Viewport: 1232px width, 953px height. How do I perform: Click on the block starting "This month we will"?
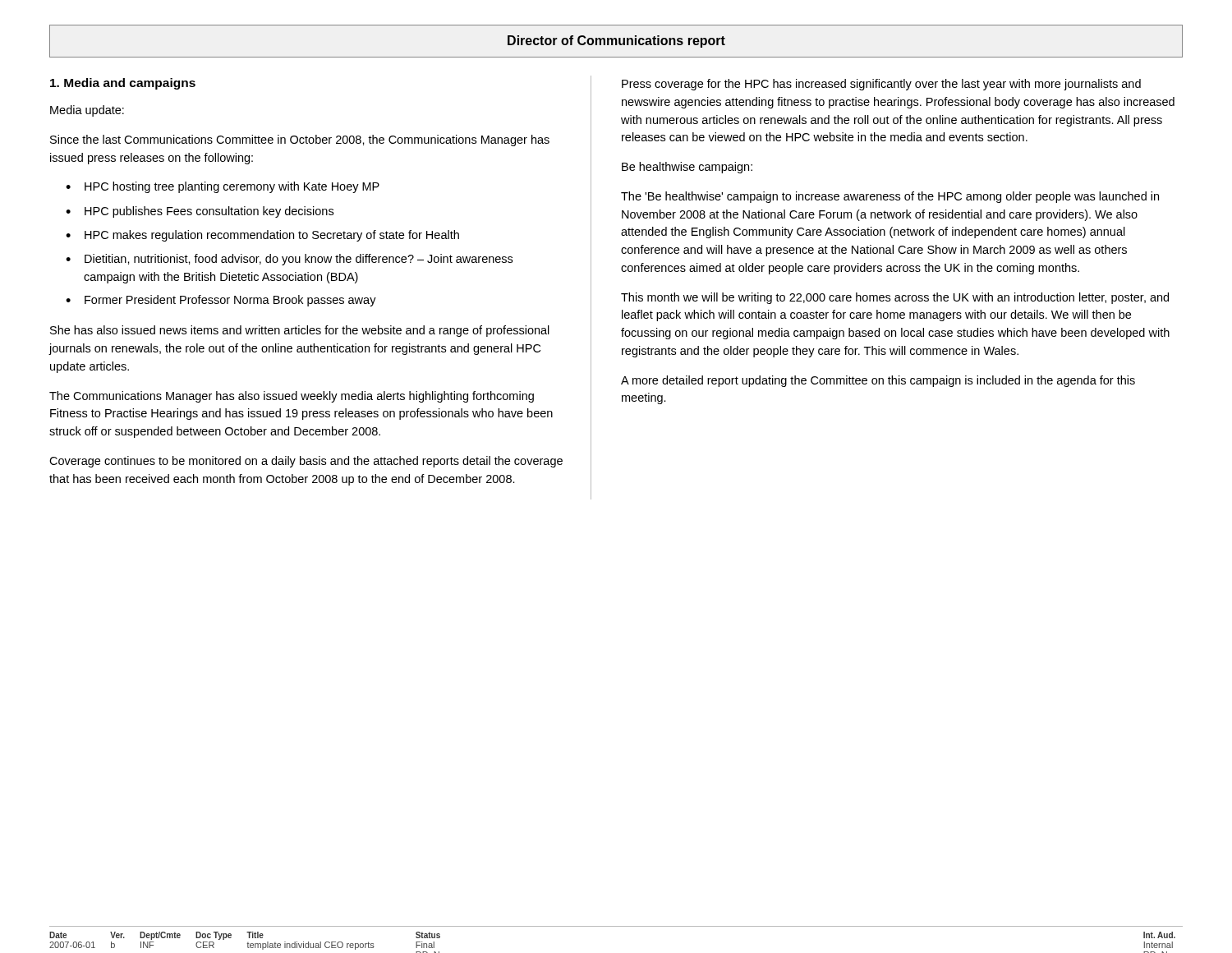(x=895, y=324)
